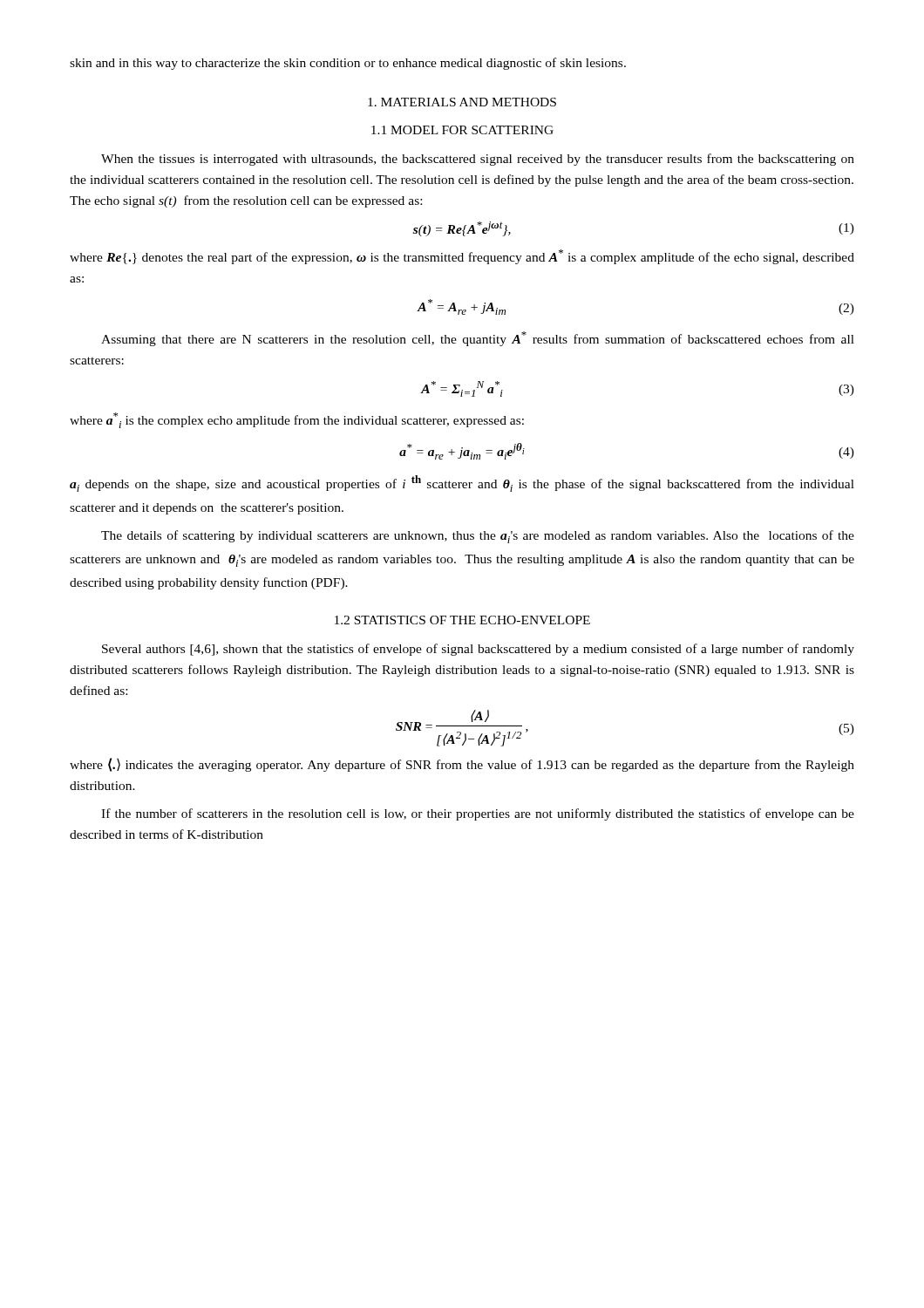Select the formula with the text "A* = Σi=1N a*i"
924x1308 pixels.
[456, 388]
